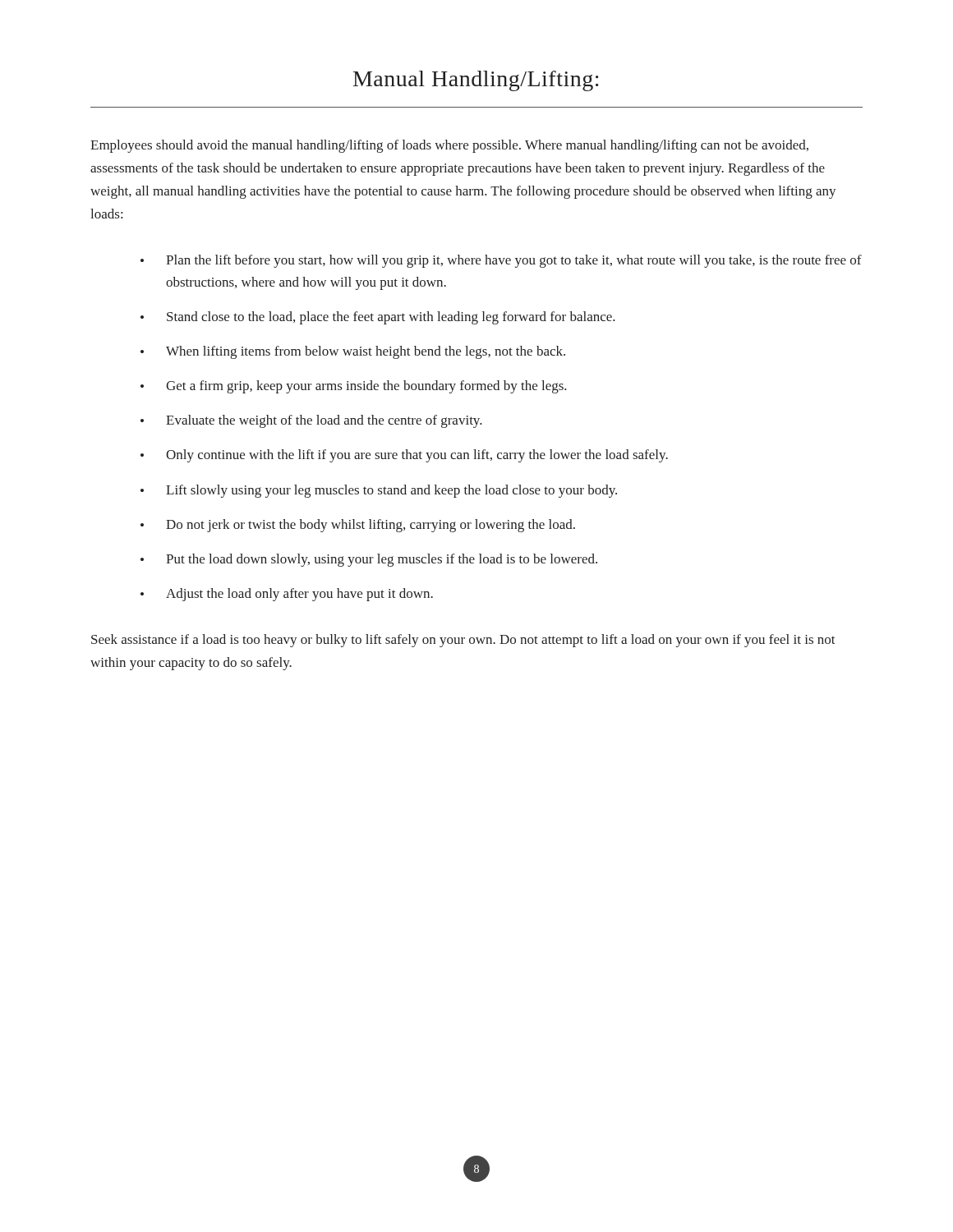Locate the list item that says "• Get a firm grip, keep"

(x=501, y=386)
